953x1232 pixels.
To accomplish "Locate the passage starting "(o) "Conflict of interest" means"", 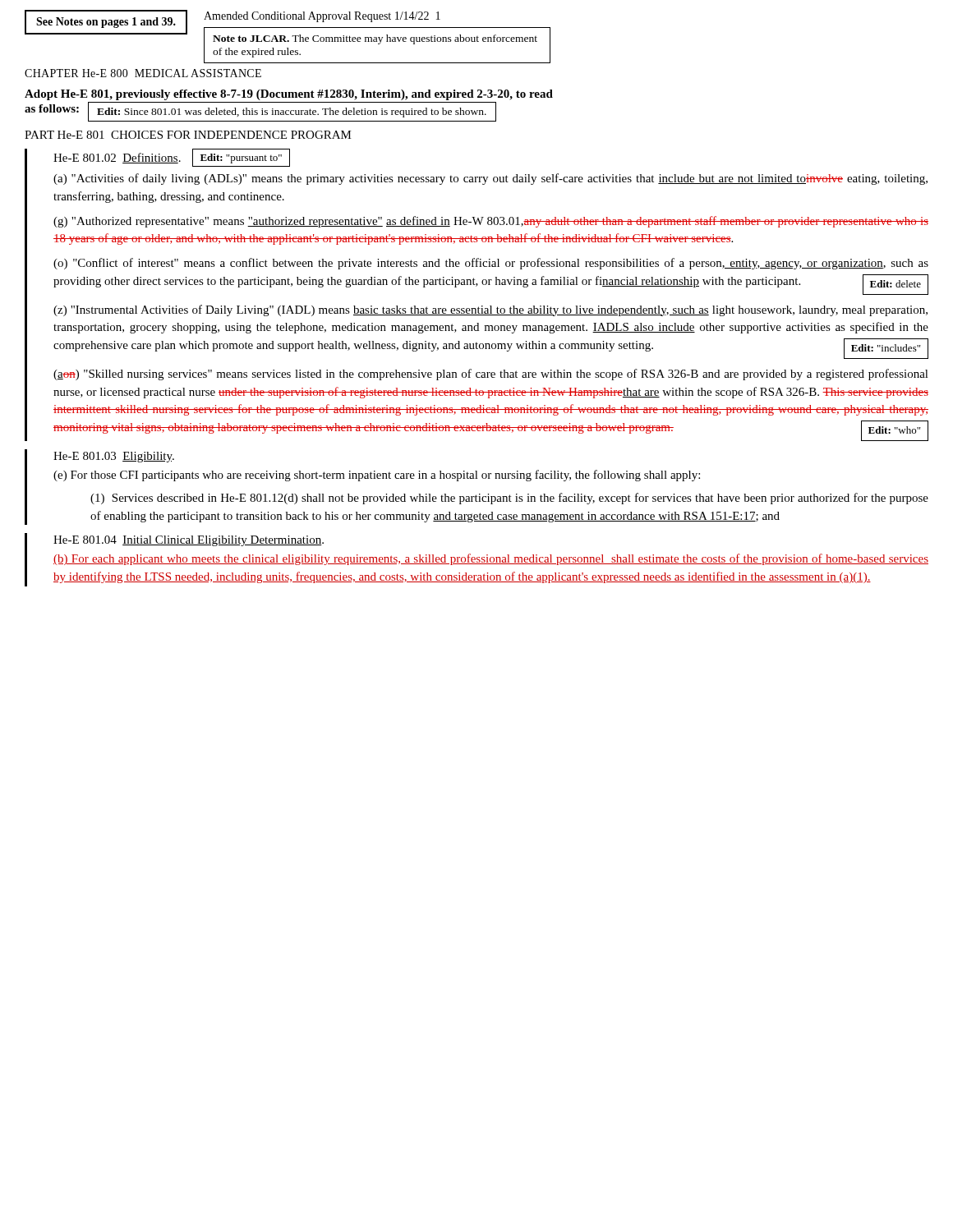I will coord(491,273).
